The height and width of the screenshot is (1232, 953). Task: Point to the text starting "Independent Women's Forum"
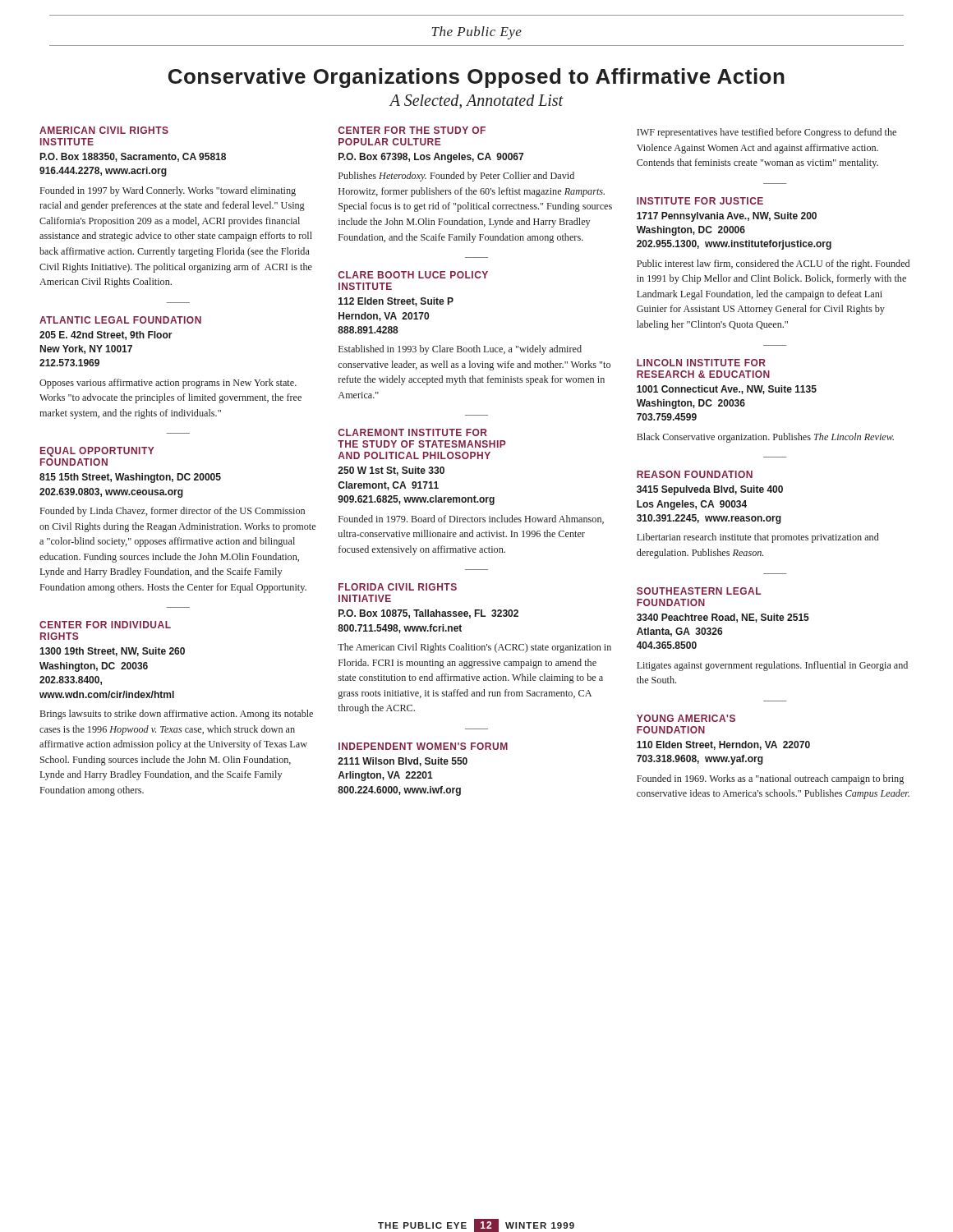476,746
